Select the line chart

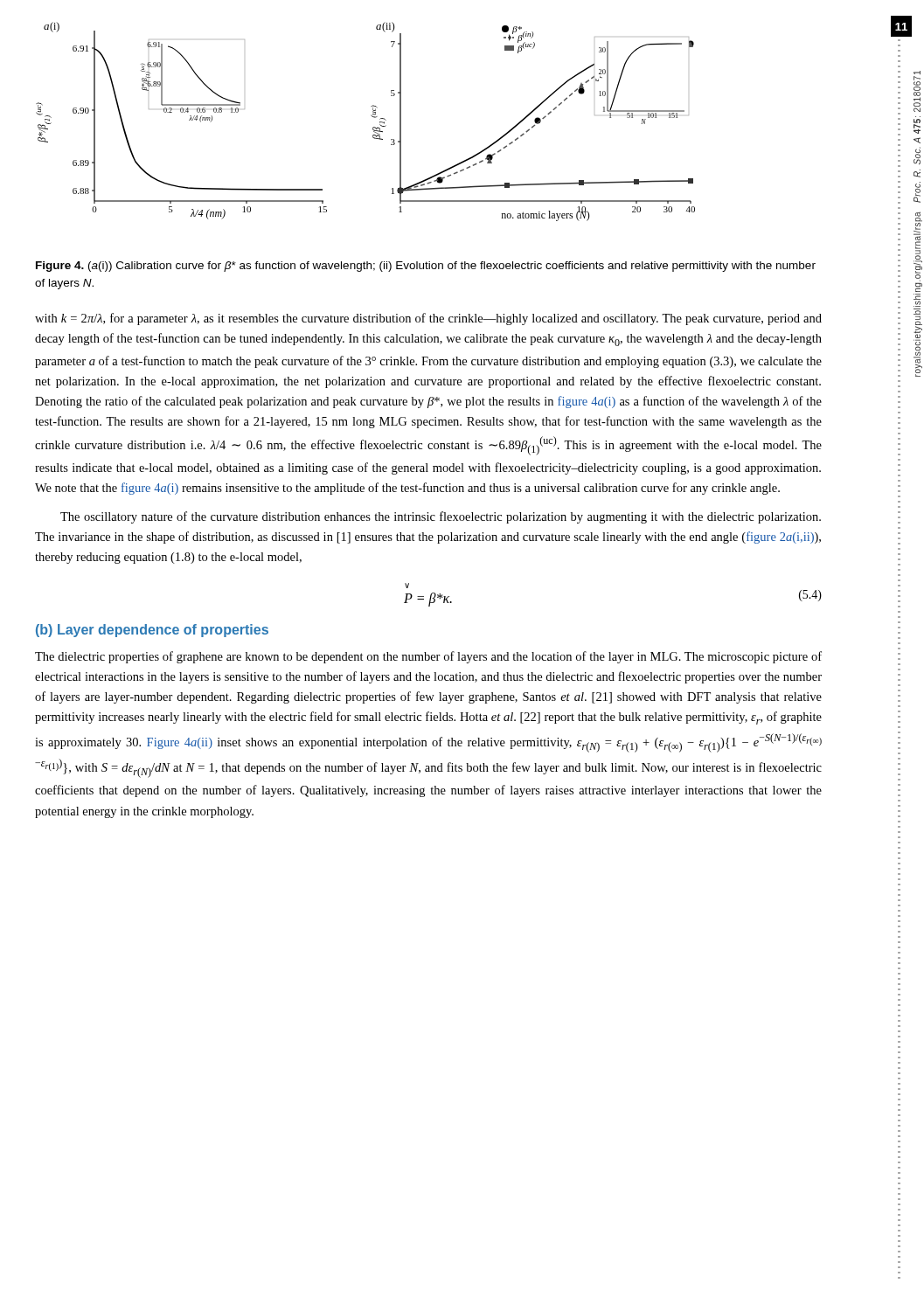(x=446, y=135)
